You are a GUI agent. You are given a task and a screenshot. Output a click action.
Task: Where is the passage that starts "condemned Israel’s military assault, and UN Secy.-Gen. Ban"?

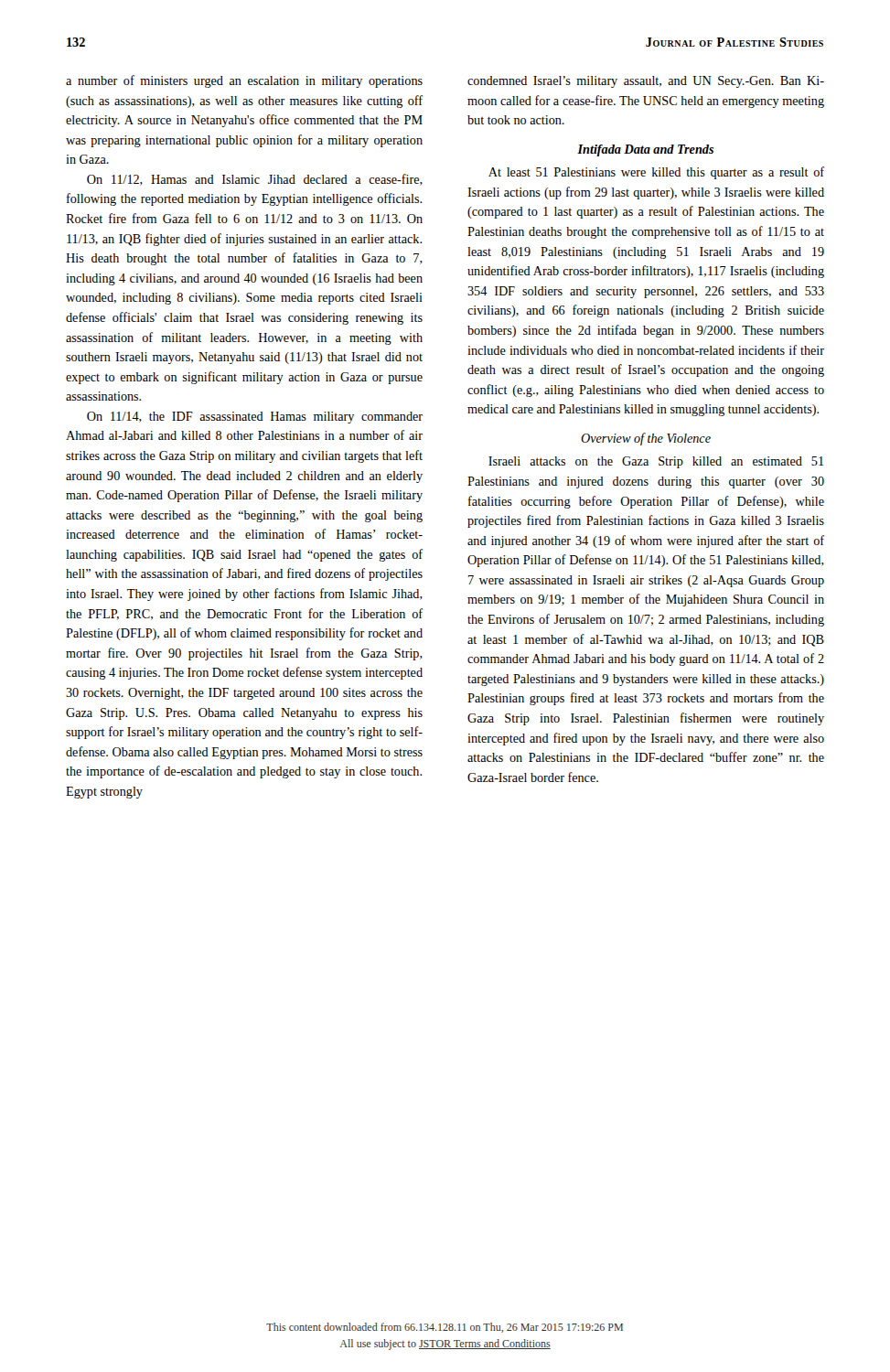[x=646, y=101]
